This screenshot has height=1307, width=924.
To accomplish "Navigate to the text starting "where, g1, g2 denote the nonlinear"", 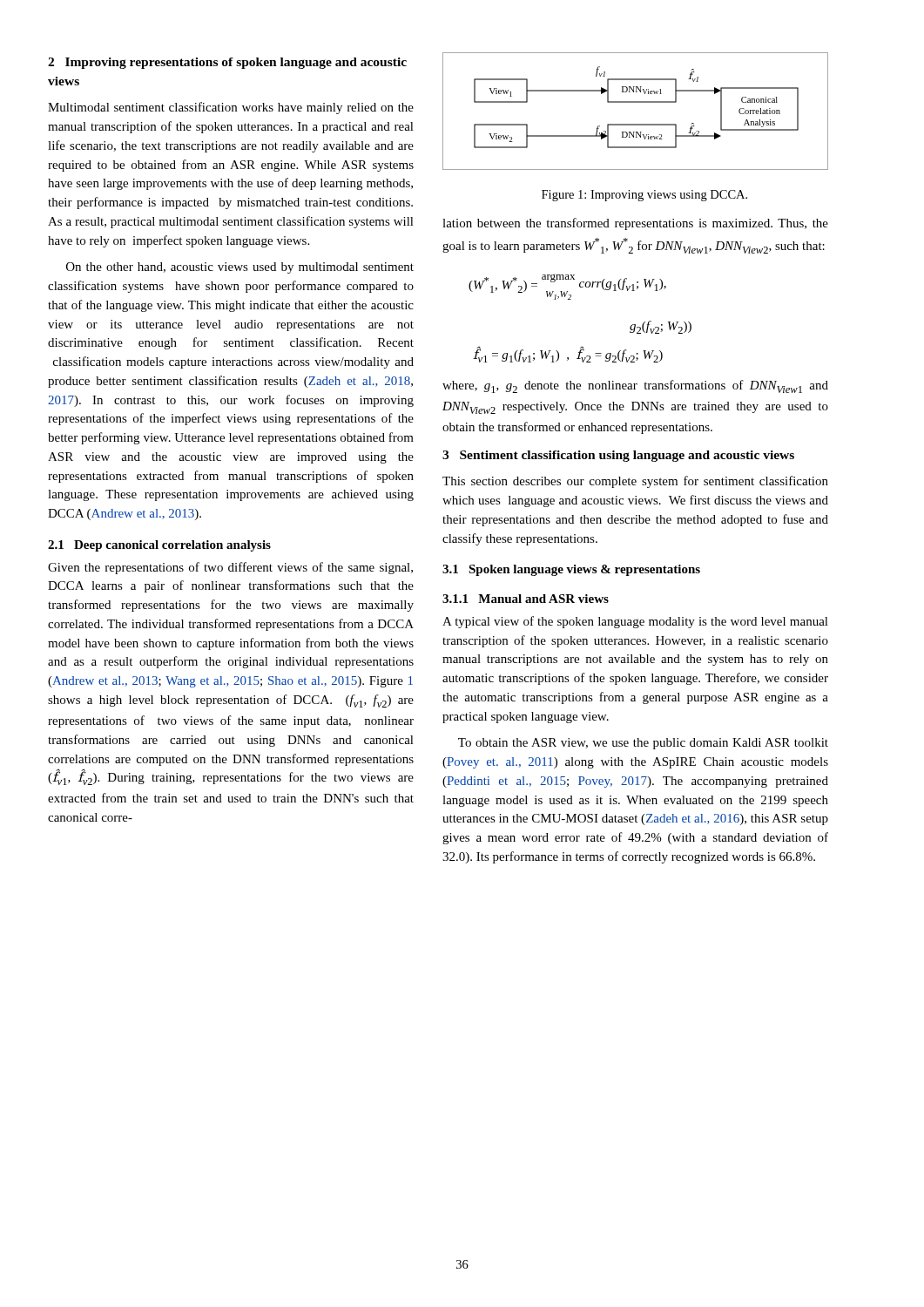I will point(635,407).
